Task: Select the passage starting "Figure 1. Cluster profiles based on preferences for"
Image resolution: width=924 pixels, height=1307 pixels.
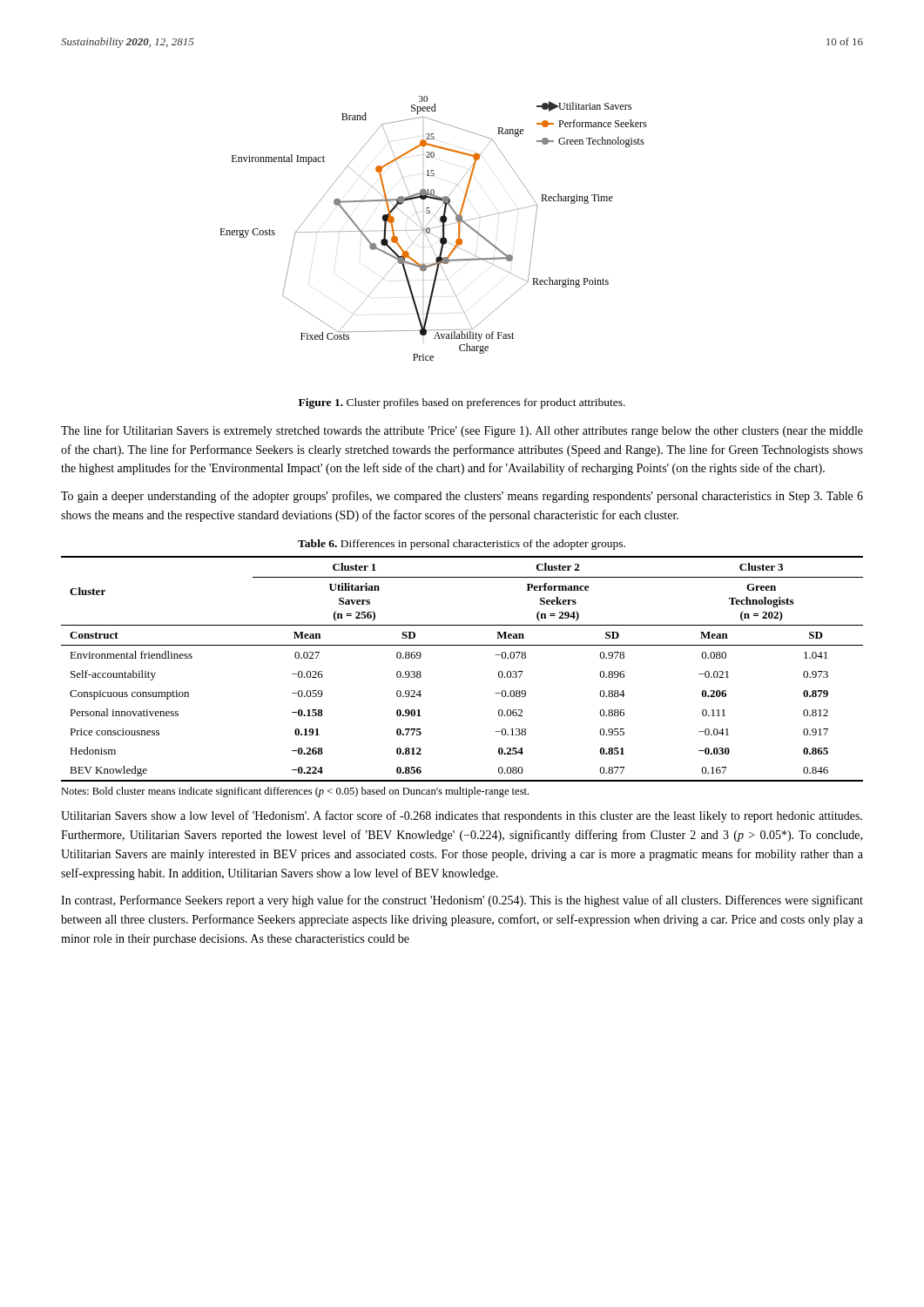Action: 462,402
